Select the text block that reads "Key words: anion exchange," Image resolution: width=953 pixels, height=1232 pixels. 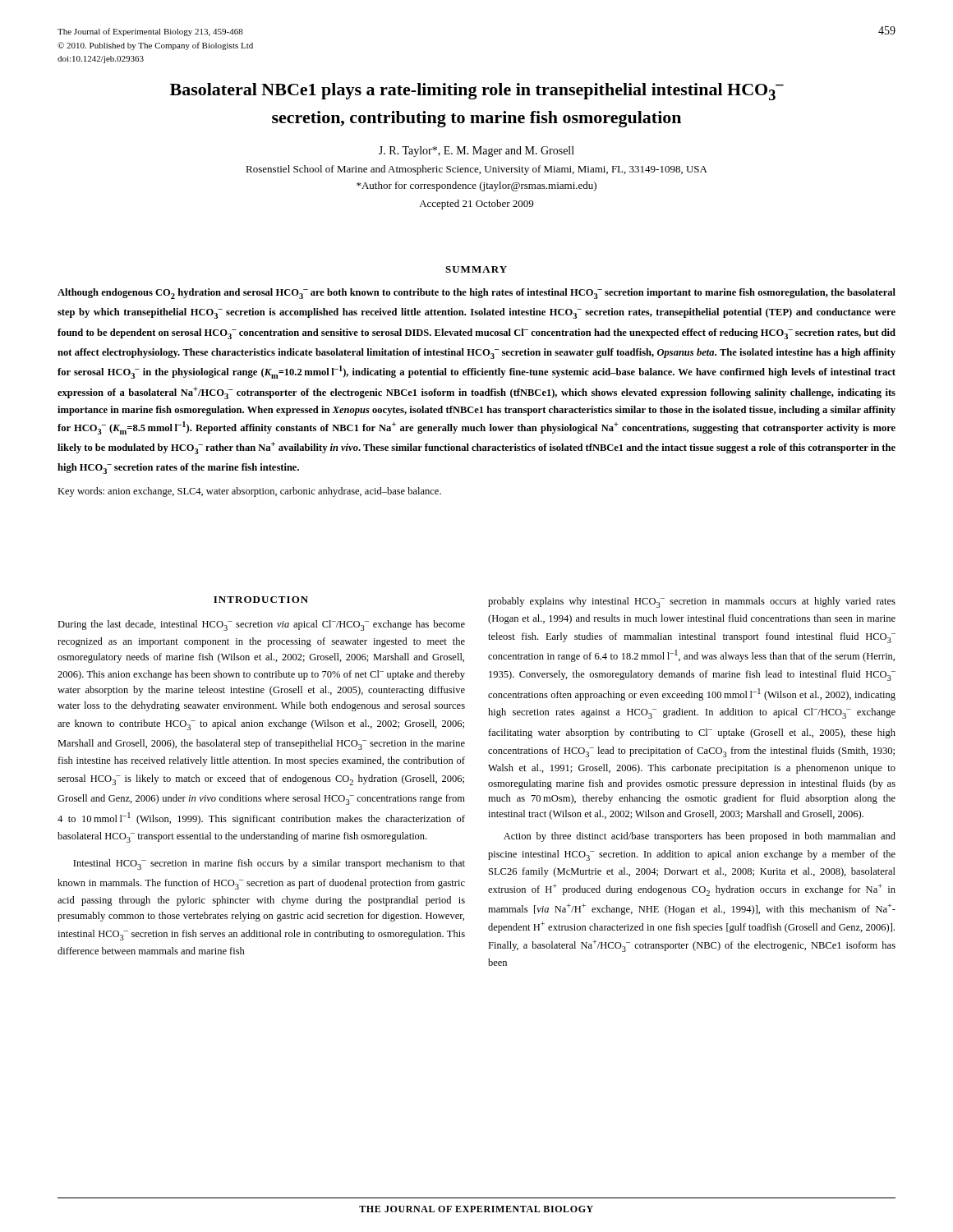click(x=250, y=491)
